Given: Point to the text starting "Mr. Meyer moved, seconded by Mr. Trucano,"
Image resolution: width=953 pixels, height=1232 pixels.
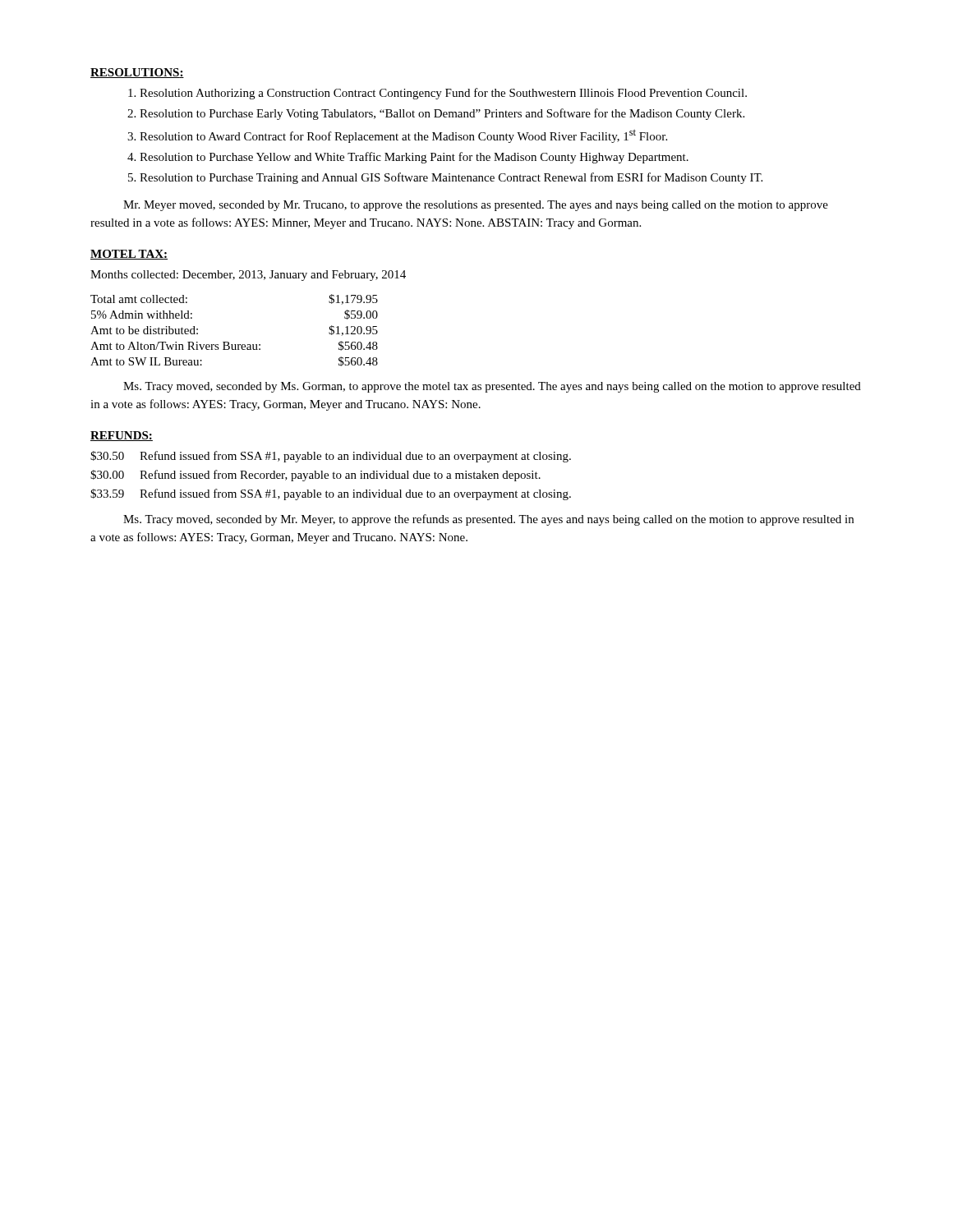Looking at the screenshot, I should (459, 213).
